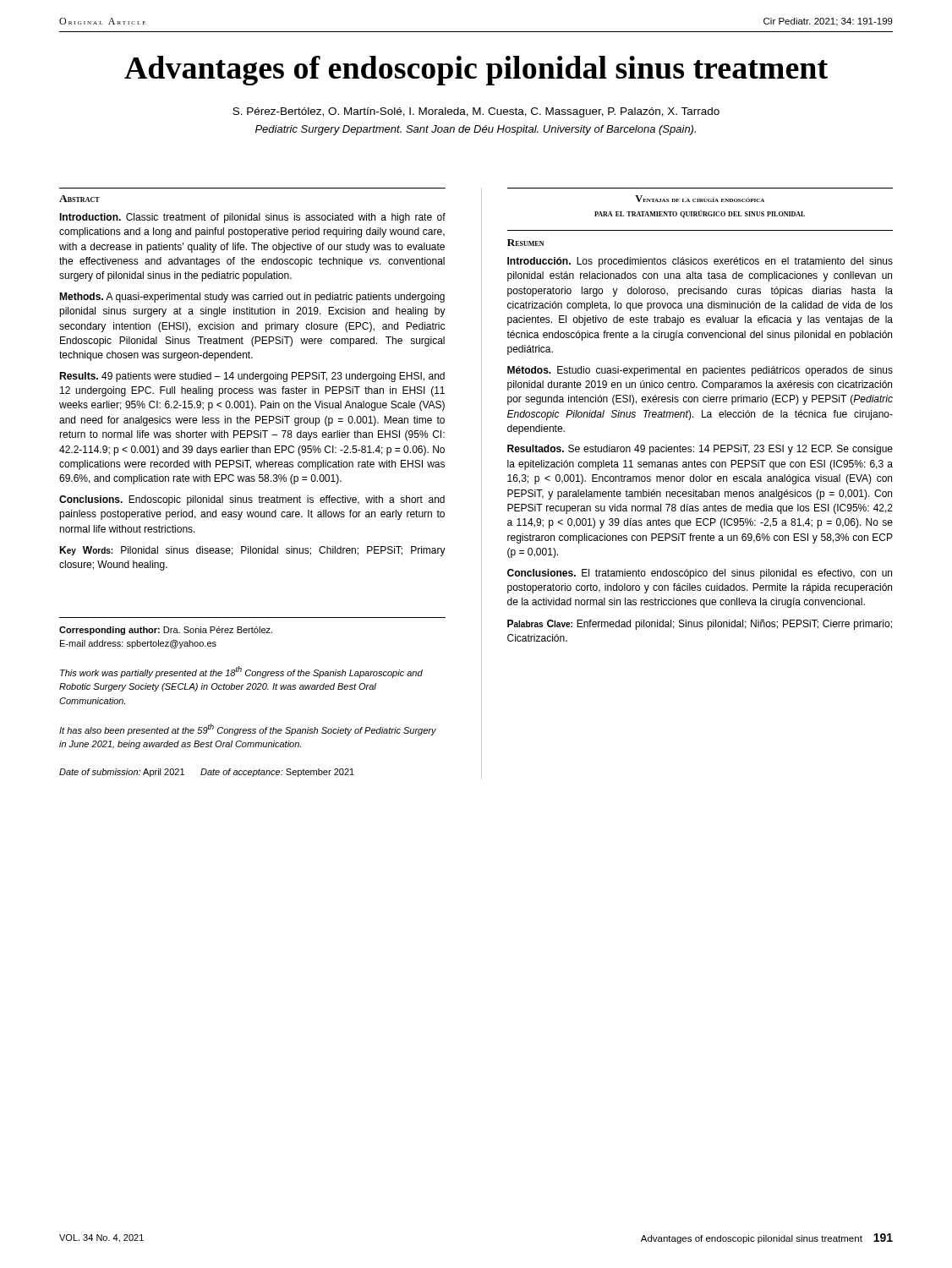Find the footnote containing "Corresponding author: Dra. Sonia"
The height and width of the screenshot is (1268, 952).
coord(166,631)
